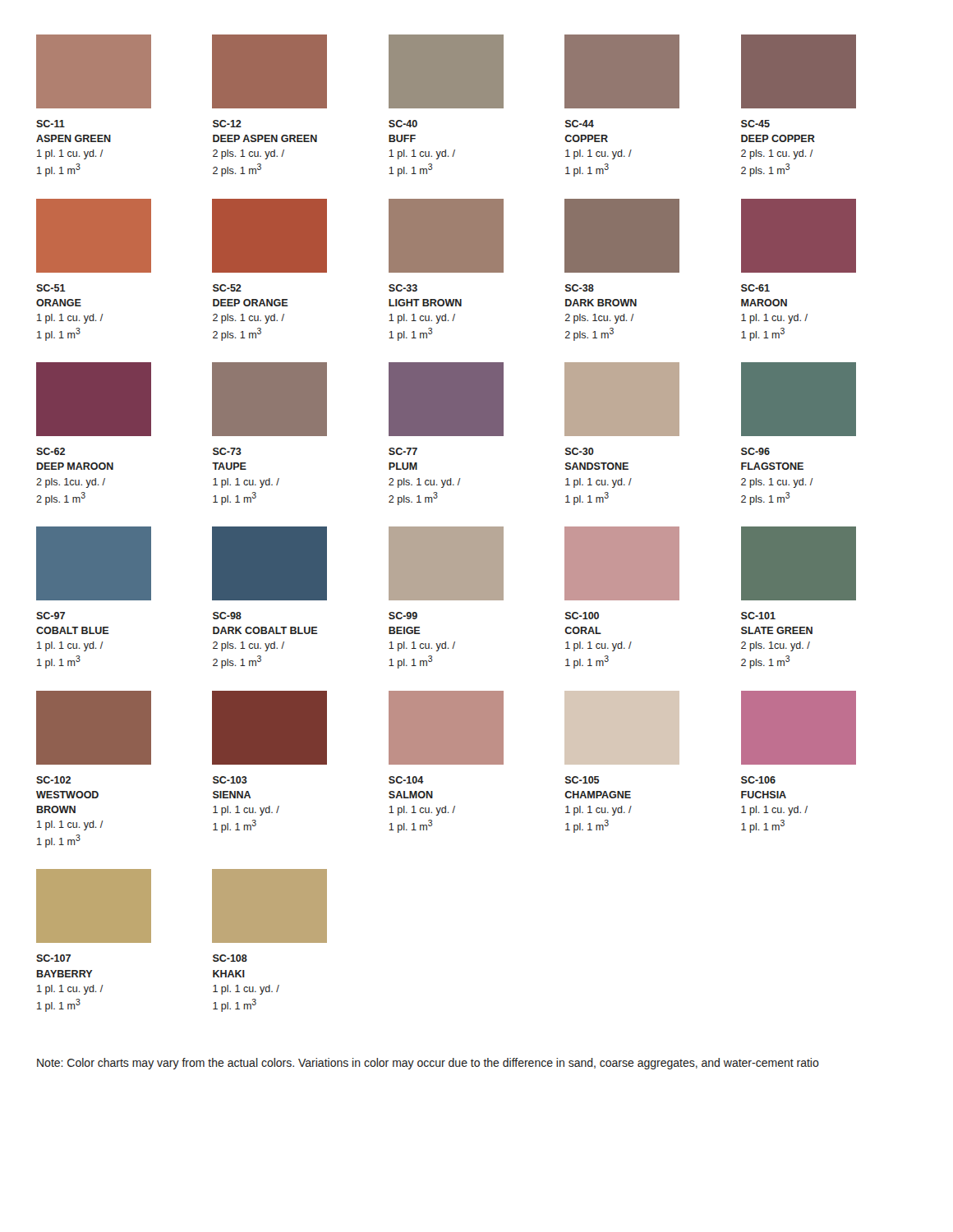Click on the region starting "Note: Color charts may vary from the actual"

(x=427, y=1063)
